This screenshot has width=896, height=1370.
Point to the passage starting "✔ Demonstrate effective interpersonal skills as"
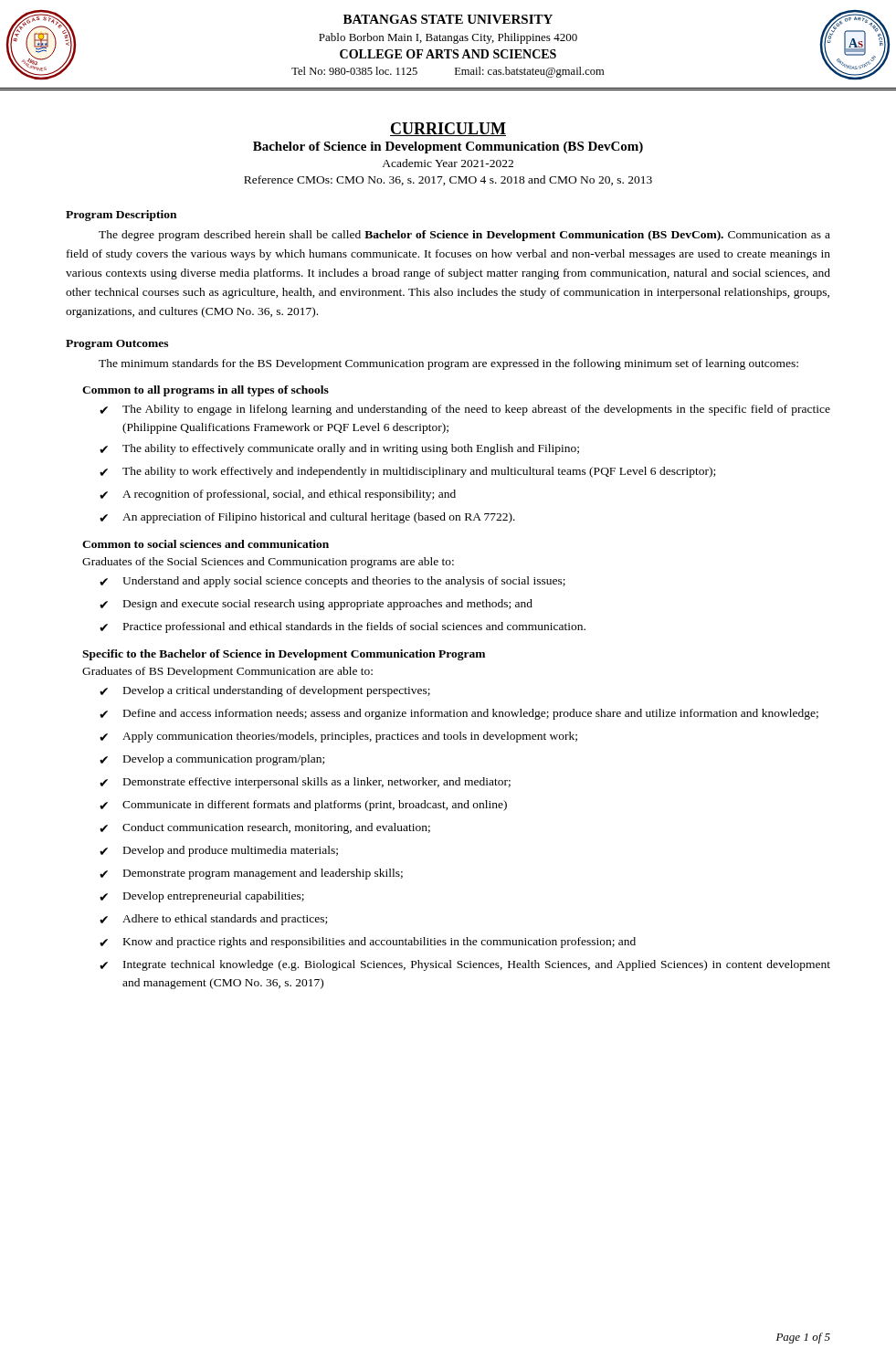(464, 783)
